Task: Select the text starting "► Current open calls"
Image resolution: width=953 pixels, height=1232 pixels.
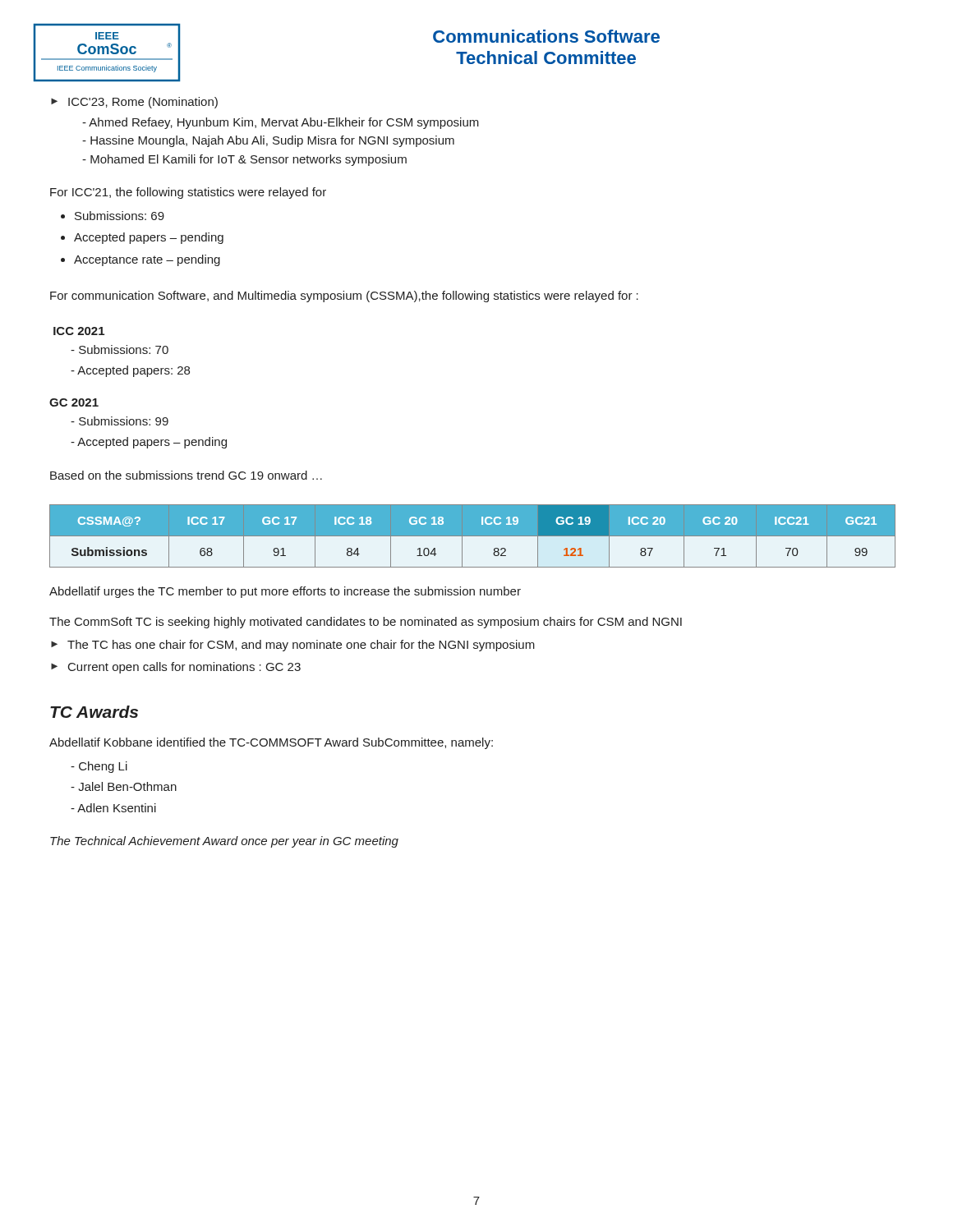Action: tap(176, 668)
